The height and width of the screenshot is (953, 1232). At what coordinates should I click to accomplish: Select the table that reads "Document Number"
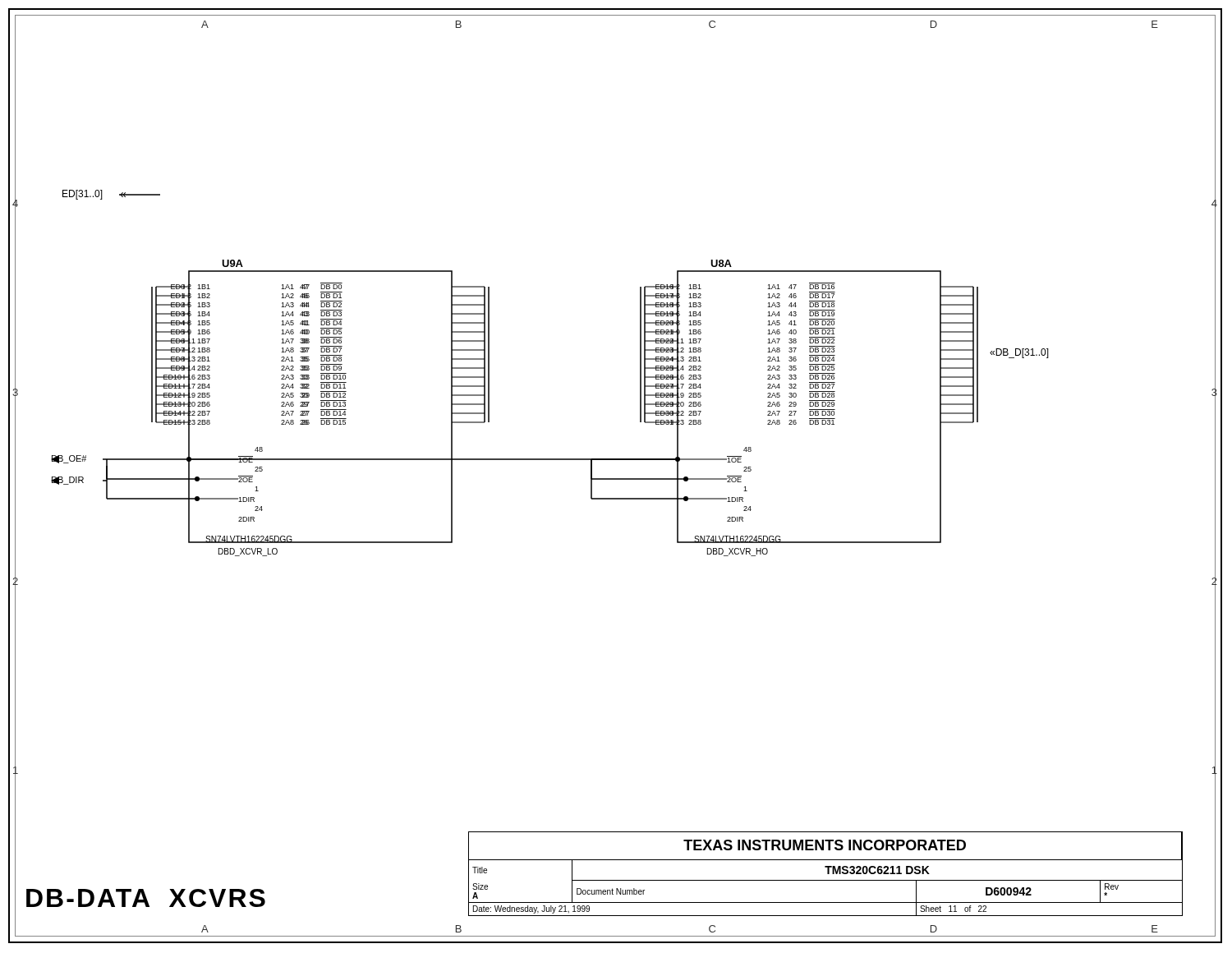(x=825, y=874)
